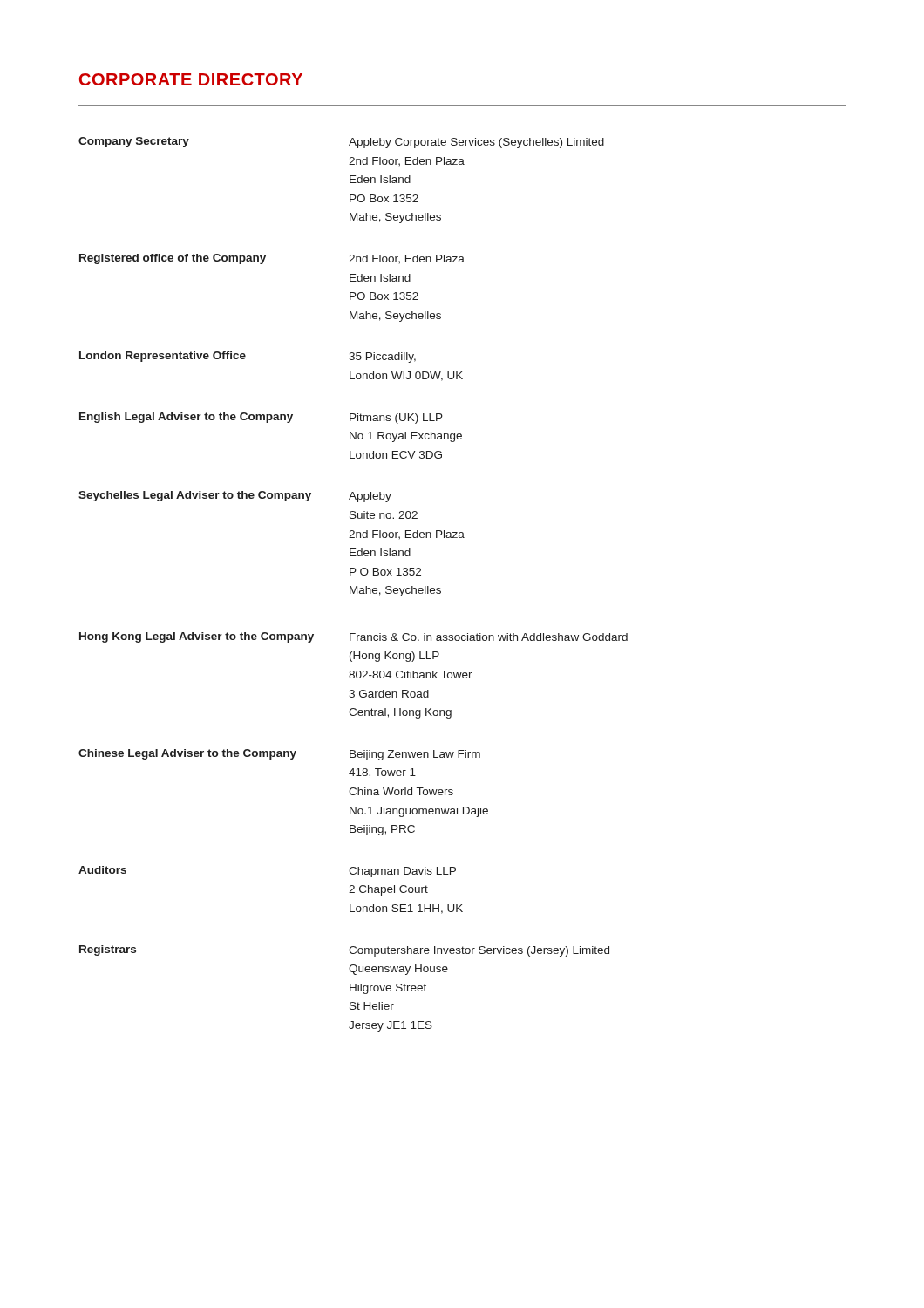Find the block starting "Seychelles Legal Adviser"
The width and height of the screenshot is (924, 1308).
pos(235,497)
